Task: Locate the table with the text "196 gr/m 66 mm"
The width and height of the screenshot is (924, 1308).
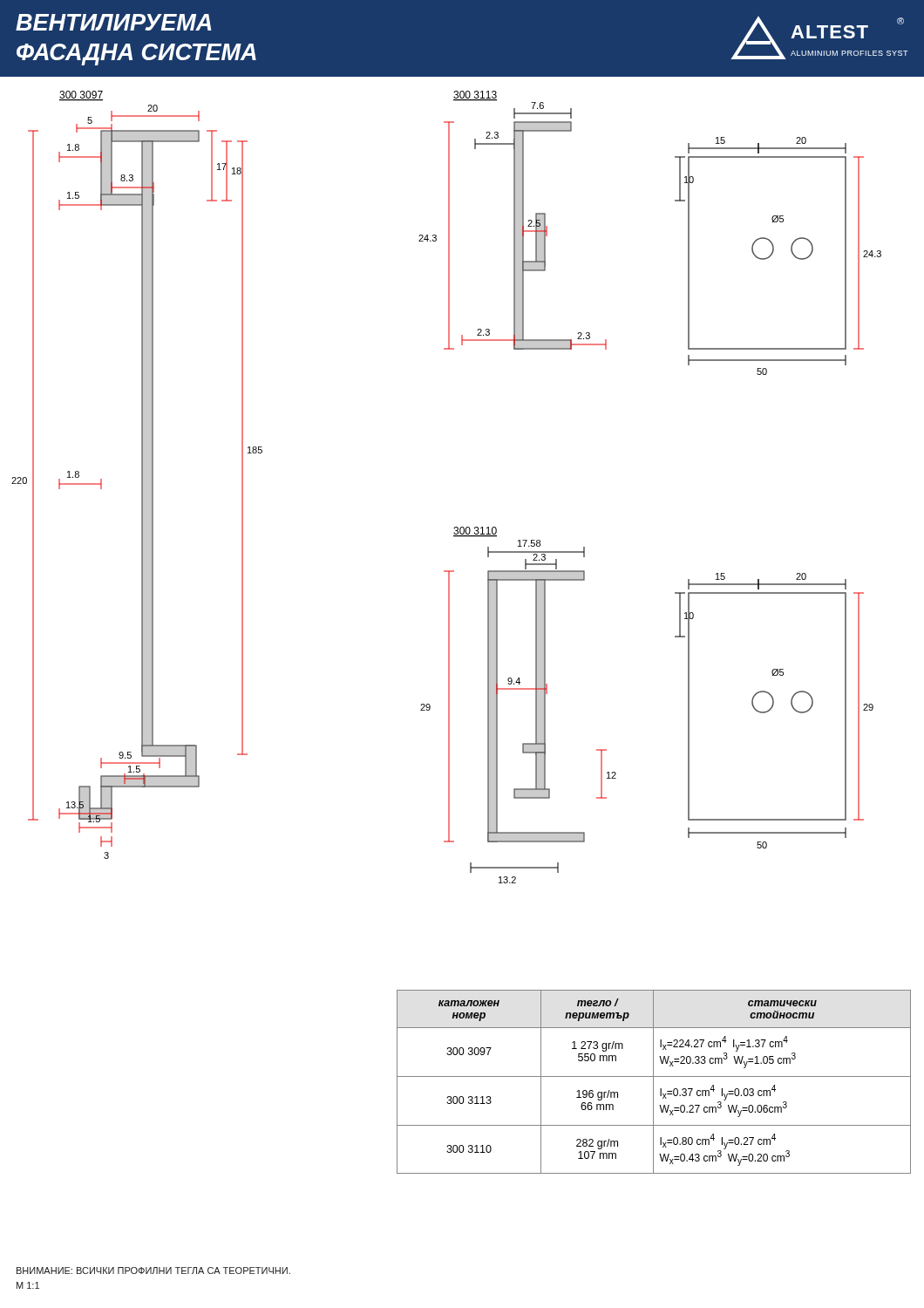Action: (x=654, y=1082)
